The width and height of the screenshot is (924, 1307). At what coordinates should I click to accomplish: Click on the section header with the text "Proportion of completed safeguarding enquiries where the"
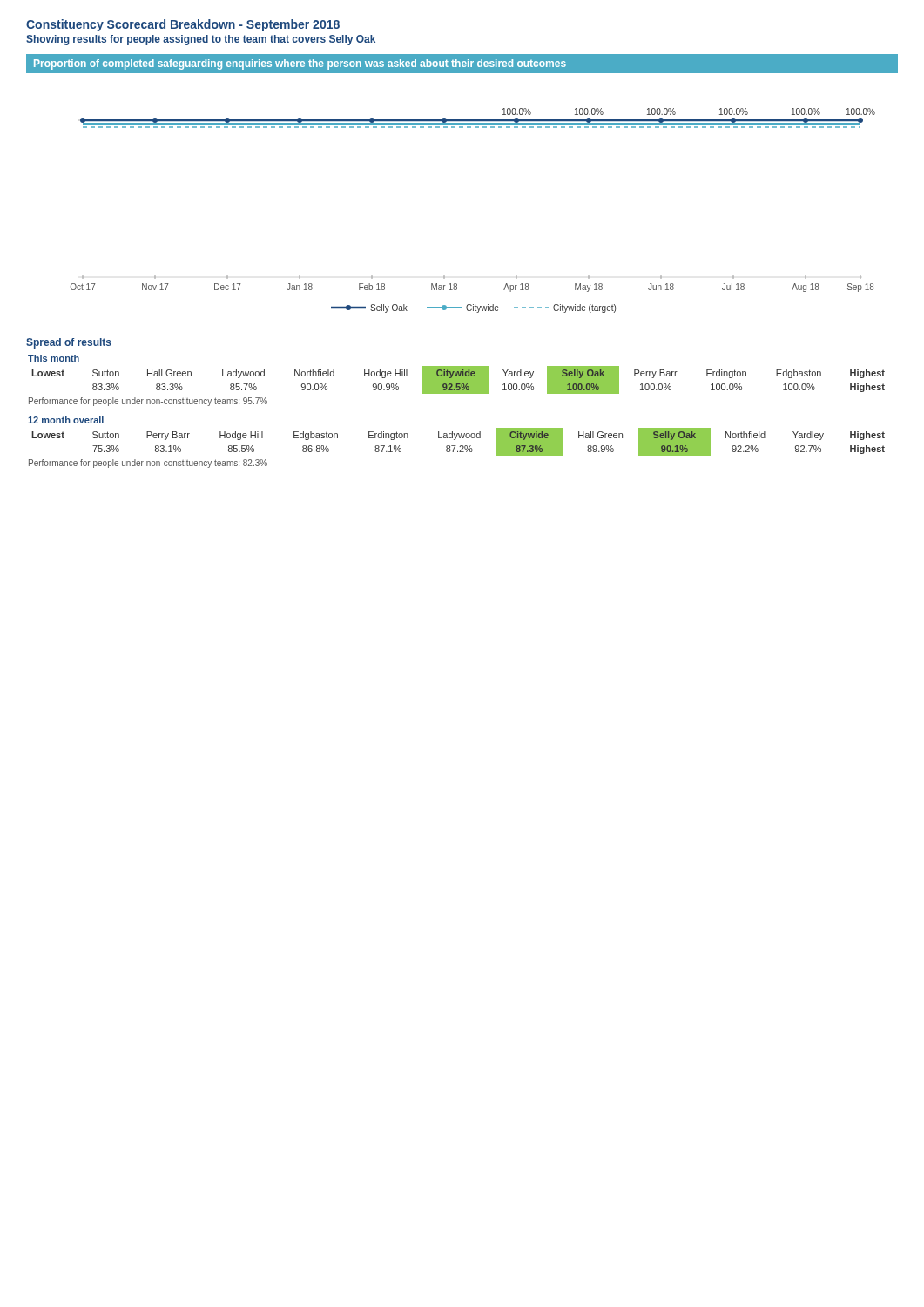(300, 64)
